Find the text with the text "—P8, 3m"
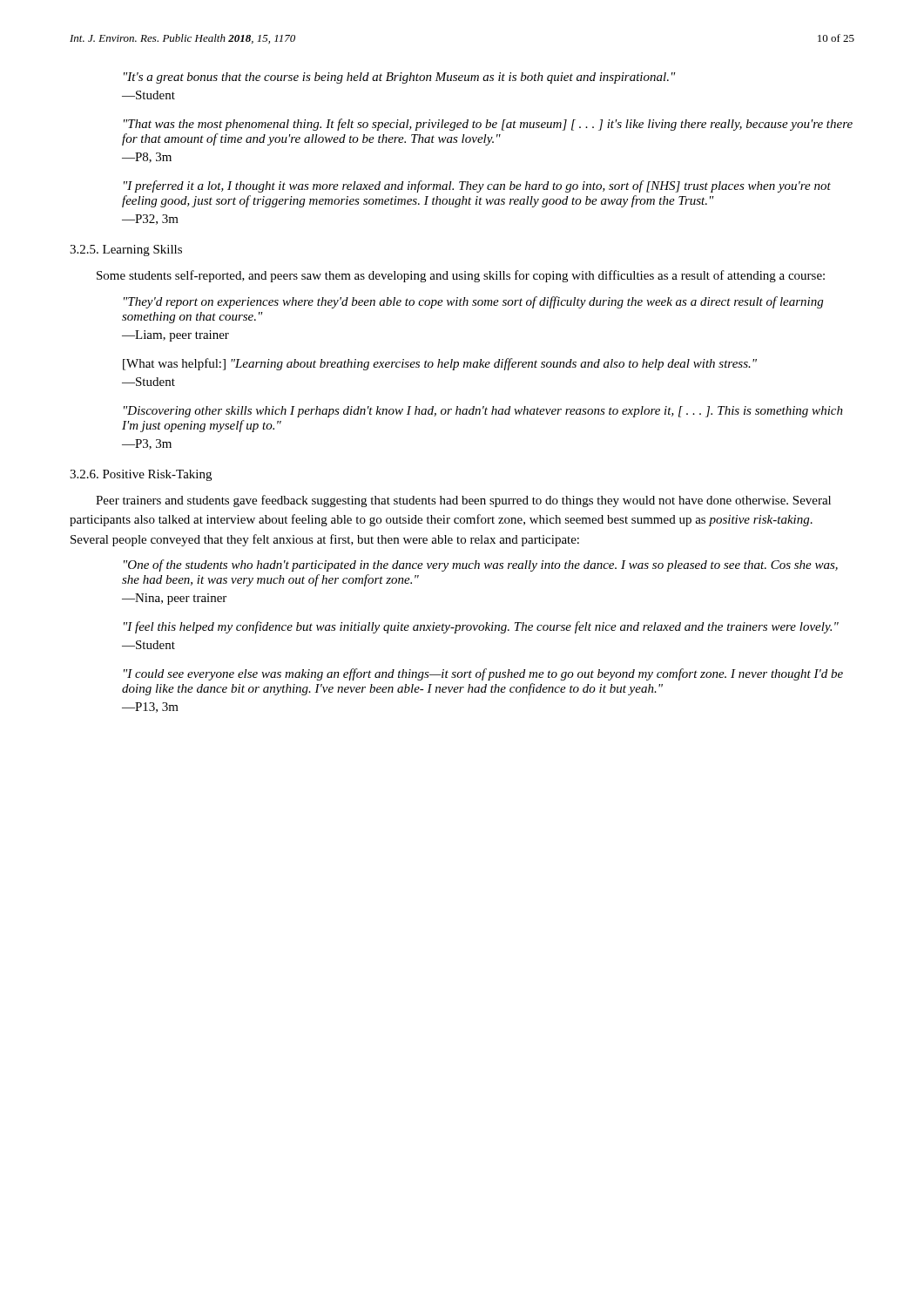This screenshot has width=924, height=1307. pyautogui.click(x=147, y=157)
